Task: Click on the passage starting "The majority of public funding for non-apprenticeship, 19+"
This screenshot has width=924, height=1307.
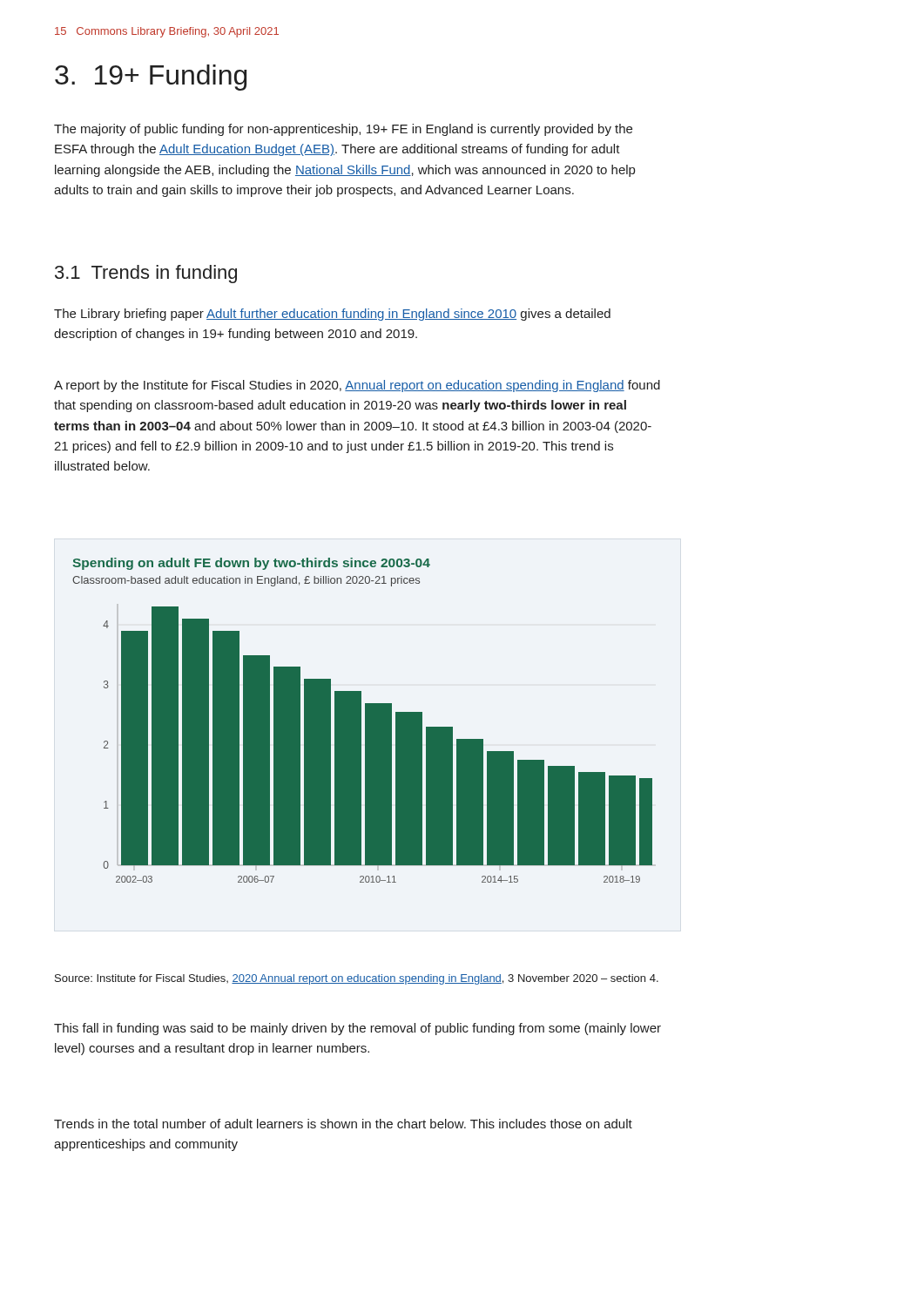Action: coord(345,159)
